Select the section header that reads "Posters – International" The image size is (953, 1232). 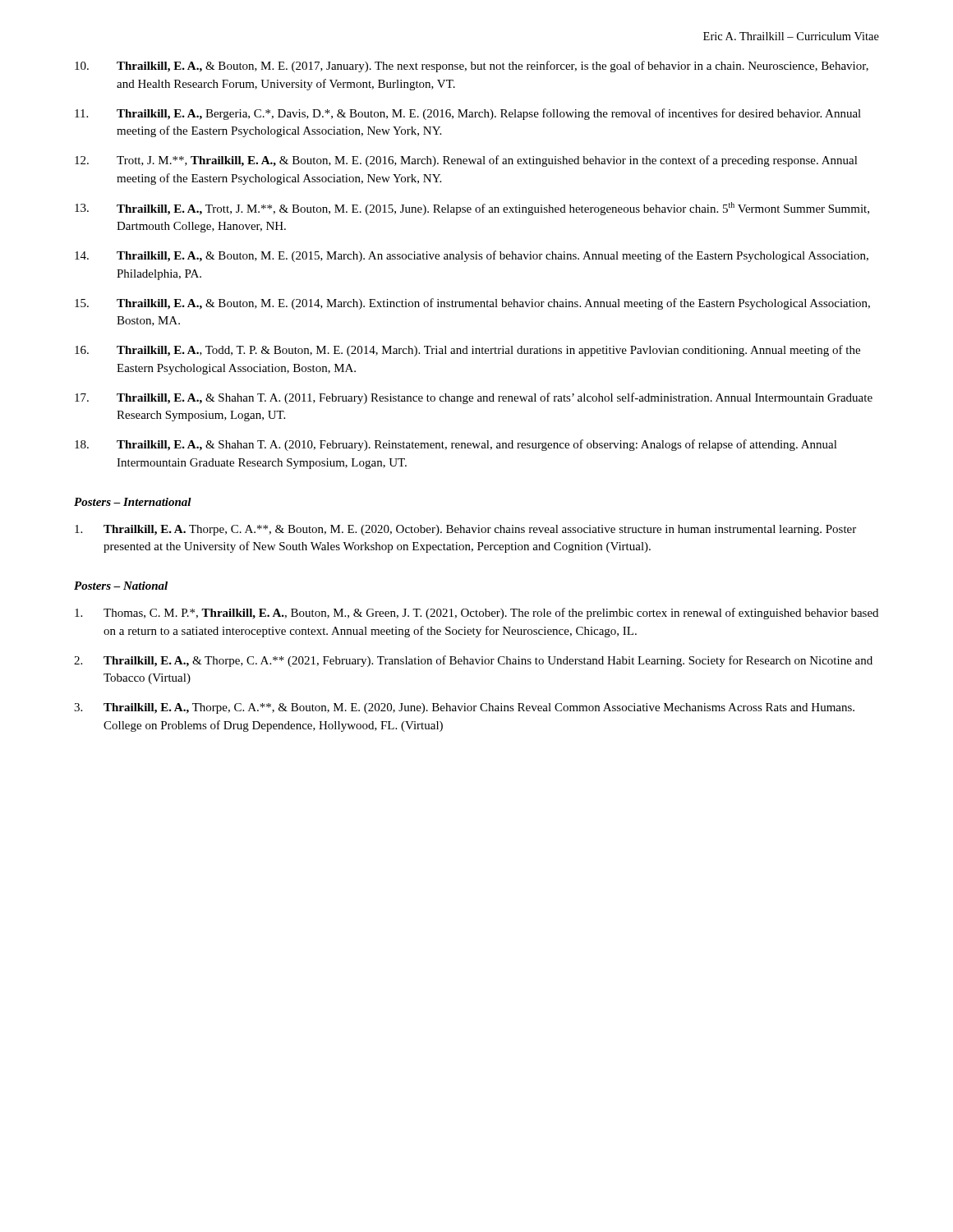pos(133,501)
